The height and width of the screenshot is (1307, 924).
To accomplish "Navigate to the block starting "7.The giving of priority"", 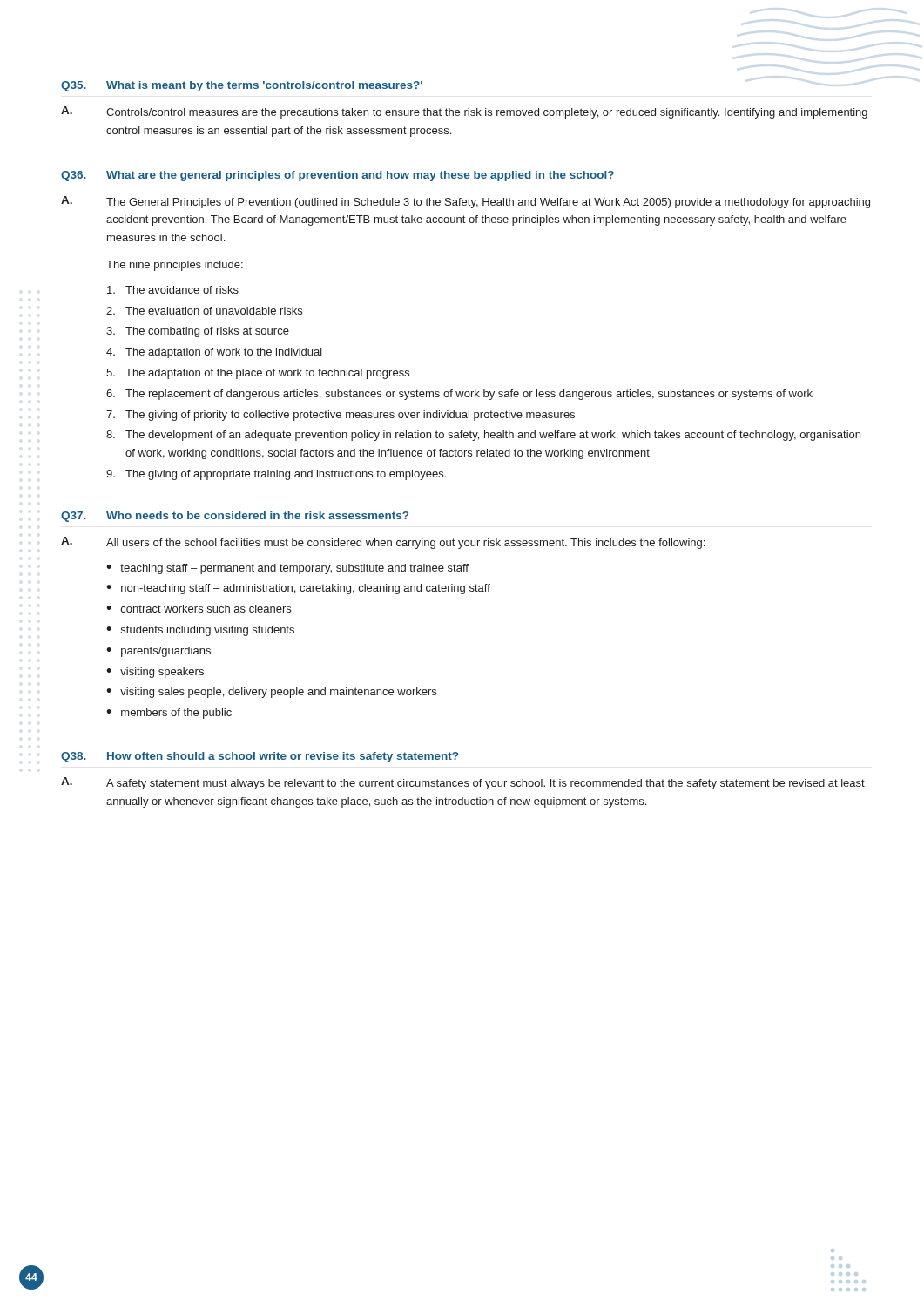I will coord(341,415).
